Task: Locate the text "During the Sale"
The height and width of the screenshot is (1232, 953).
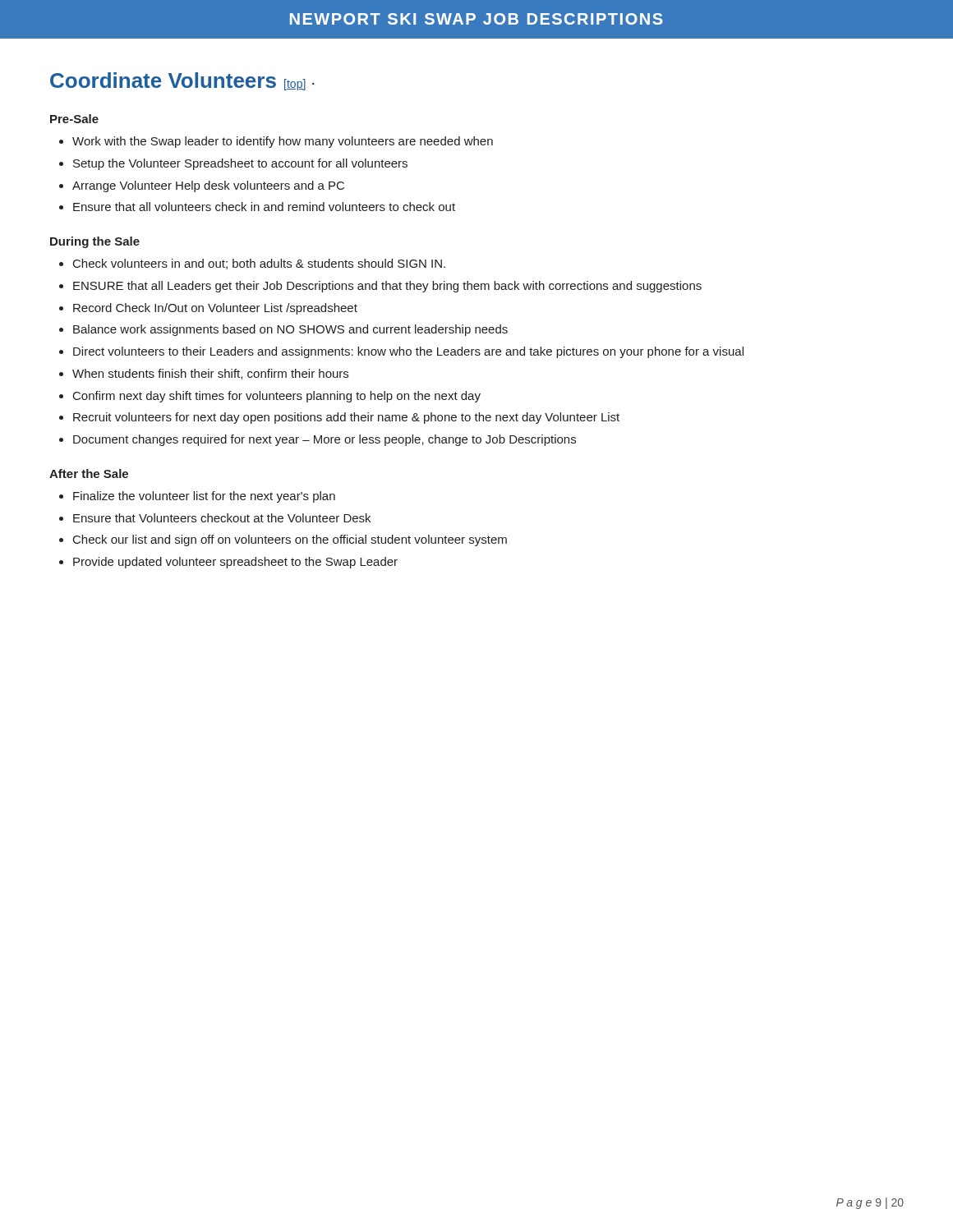Action: 94,241
